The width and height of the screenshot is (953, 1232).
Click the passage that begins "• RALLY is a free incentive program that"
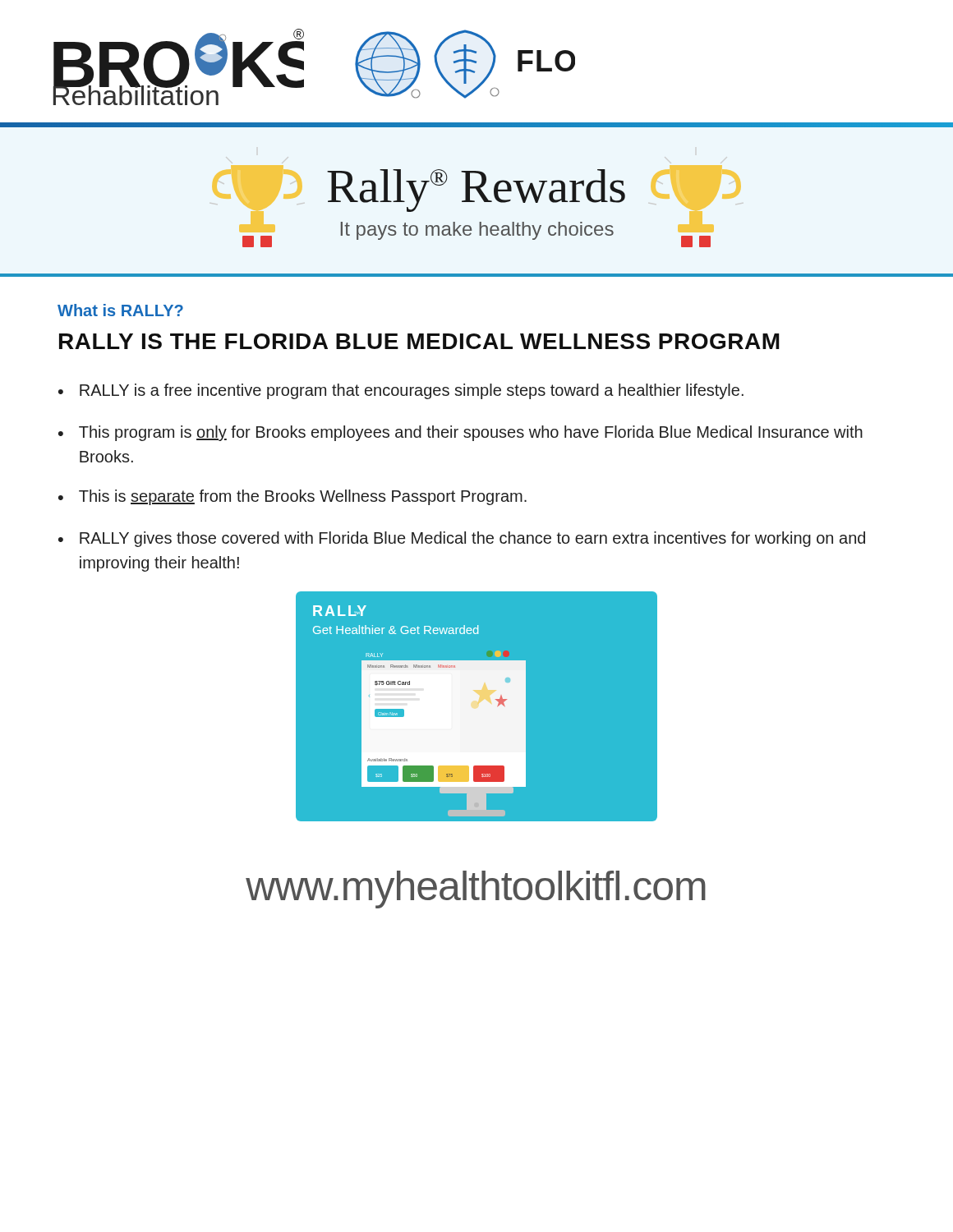click(x=401, y=391)
